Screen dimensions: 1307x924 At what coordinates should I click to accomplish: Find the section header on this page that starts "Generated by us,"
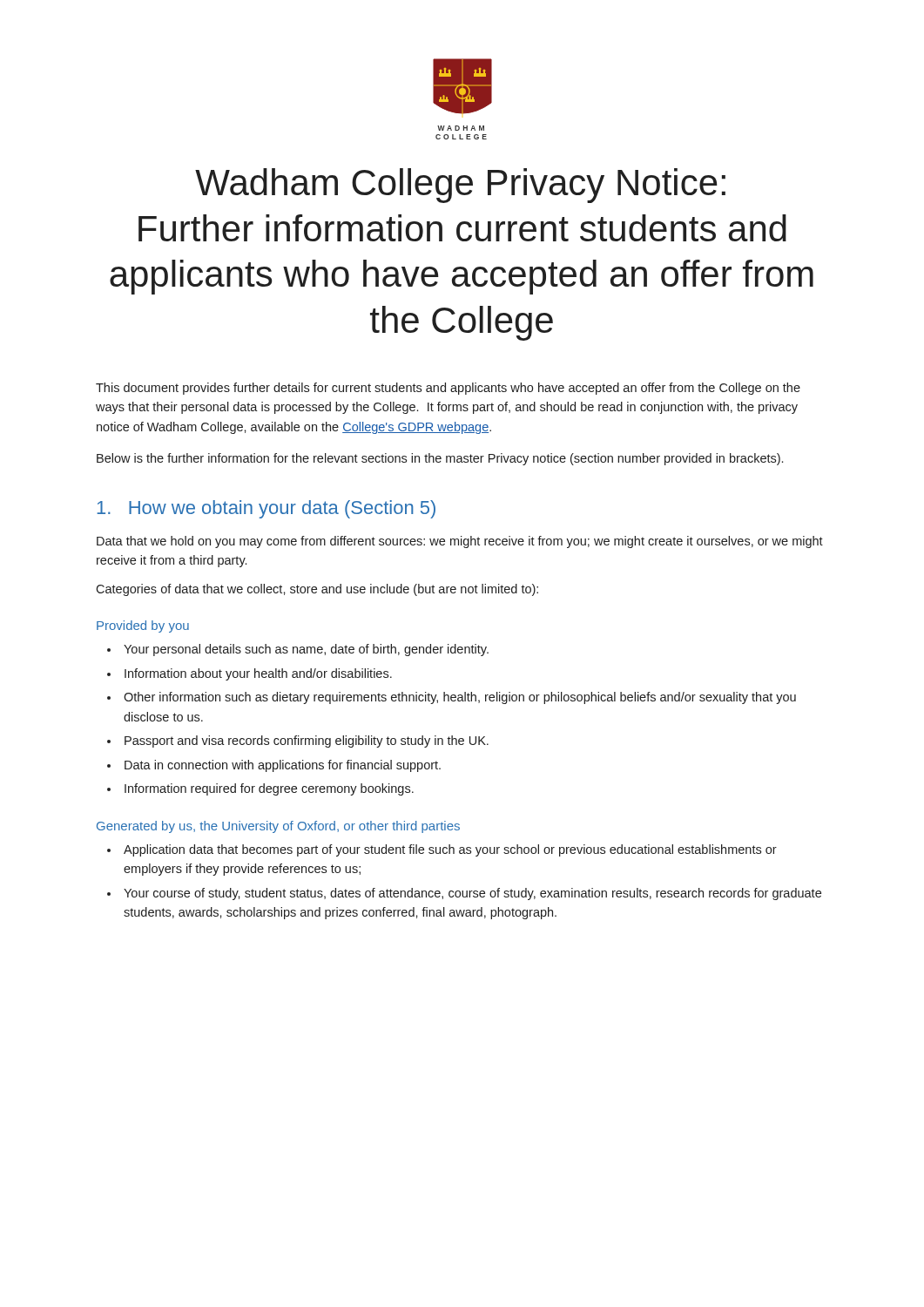[x=278, y=825]
